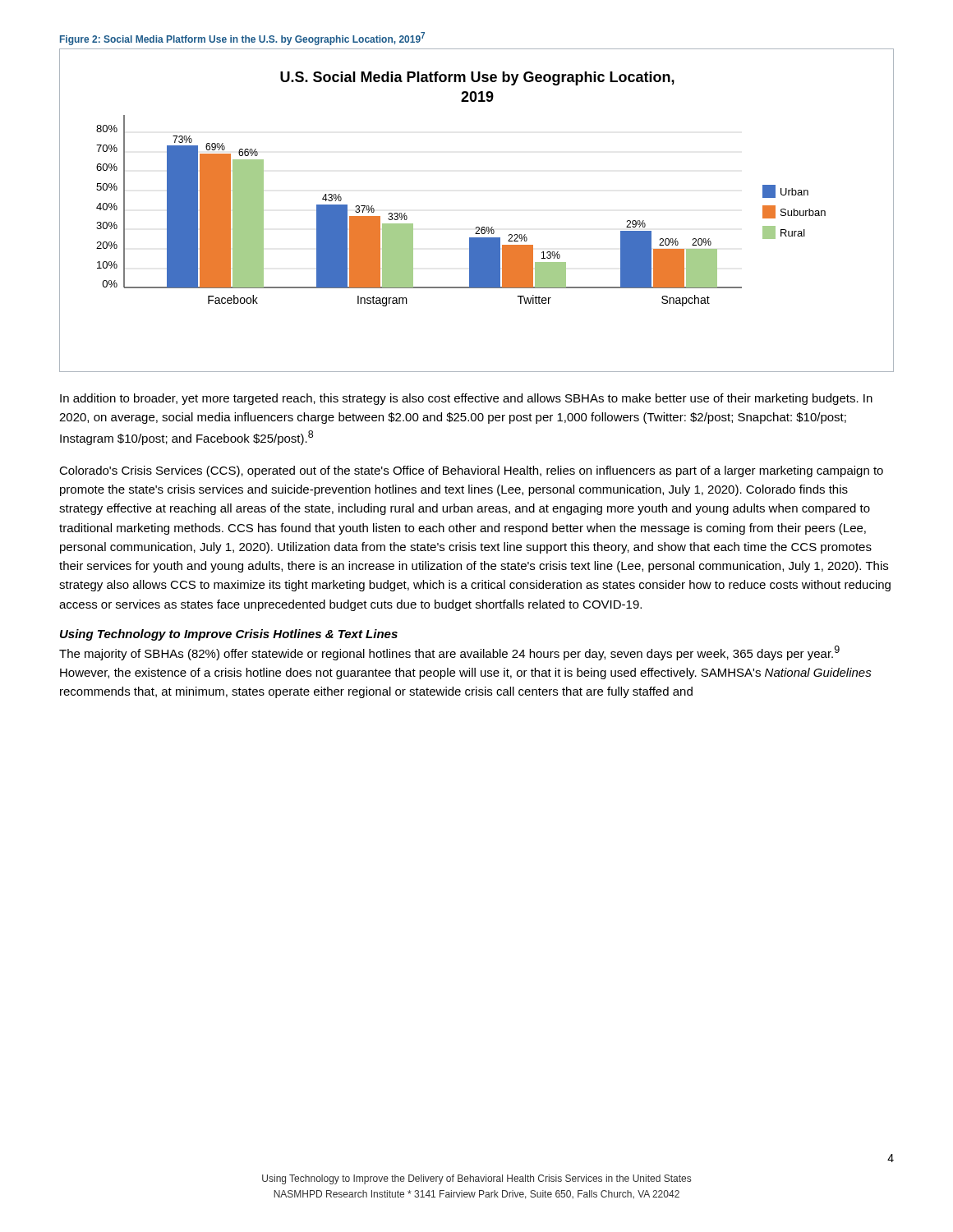Locate the grouped bar chart
The image size is (953, 1232).
click(x=476, y=210)
